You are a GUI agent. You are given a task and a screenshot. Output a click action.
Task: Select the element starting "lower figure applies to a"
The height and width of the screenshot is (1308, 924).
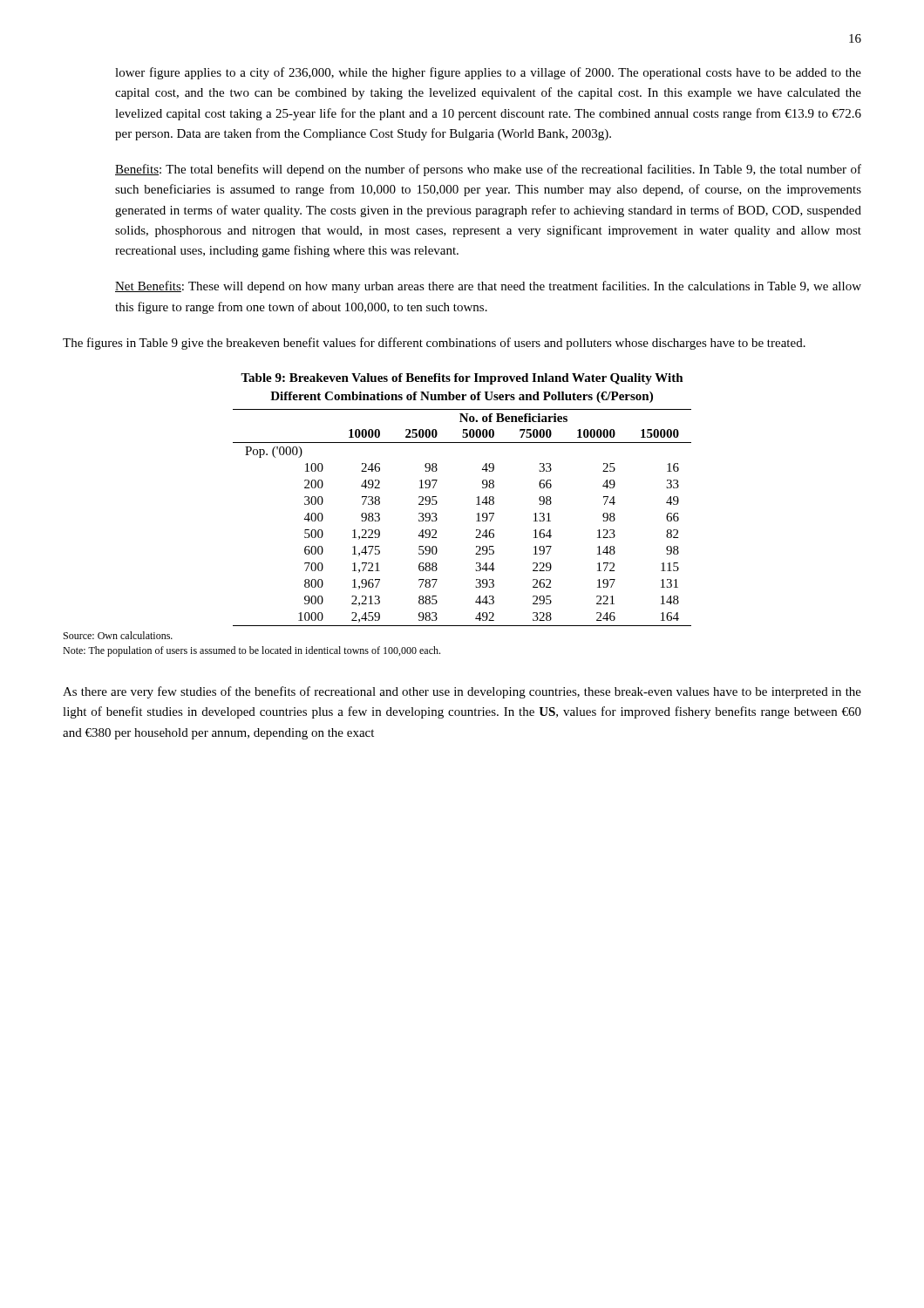(x=488, y=103)
